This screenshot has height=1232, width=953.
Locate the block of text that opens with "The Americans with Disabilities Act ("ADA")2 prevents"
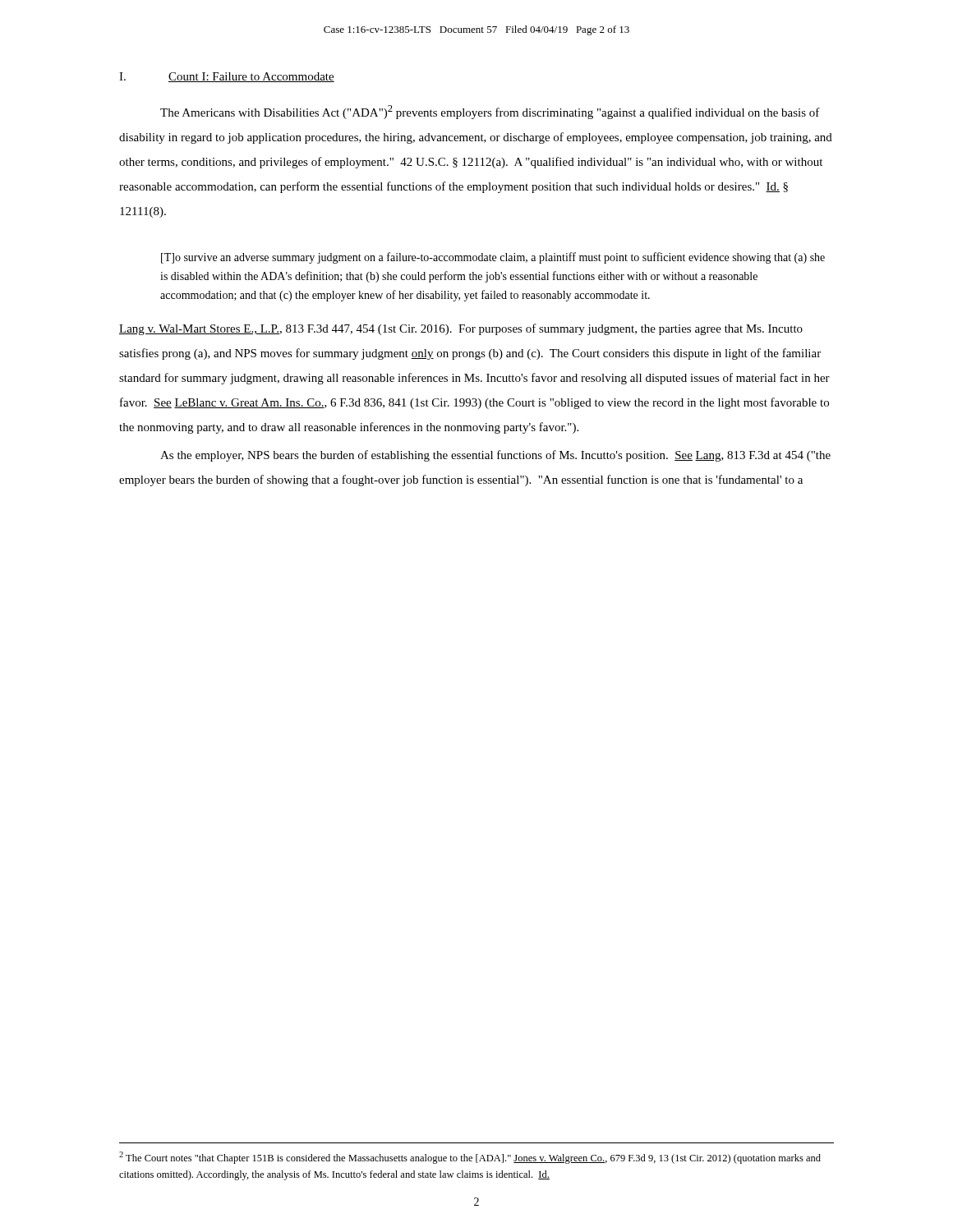coord(476,160)
